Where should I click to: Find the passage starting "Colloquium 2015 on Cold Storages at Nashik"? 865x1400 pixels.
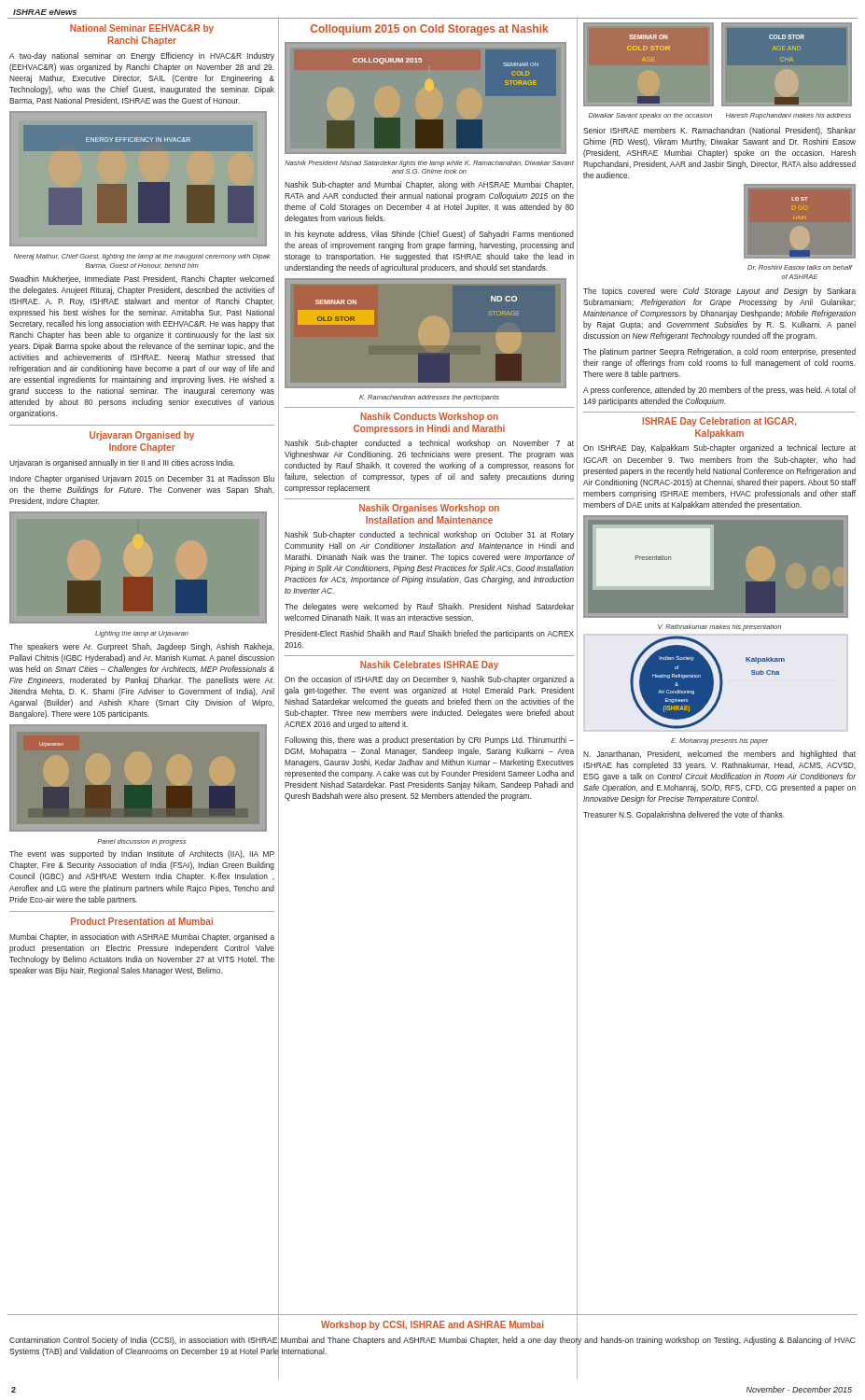[x=429, y=29]
